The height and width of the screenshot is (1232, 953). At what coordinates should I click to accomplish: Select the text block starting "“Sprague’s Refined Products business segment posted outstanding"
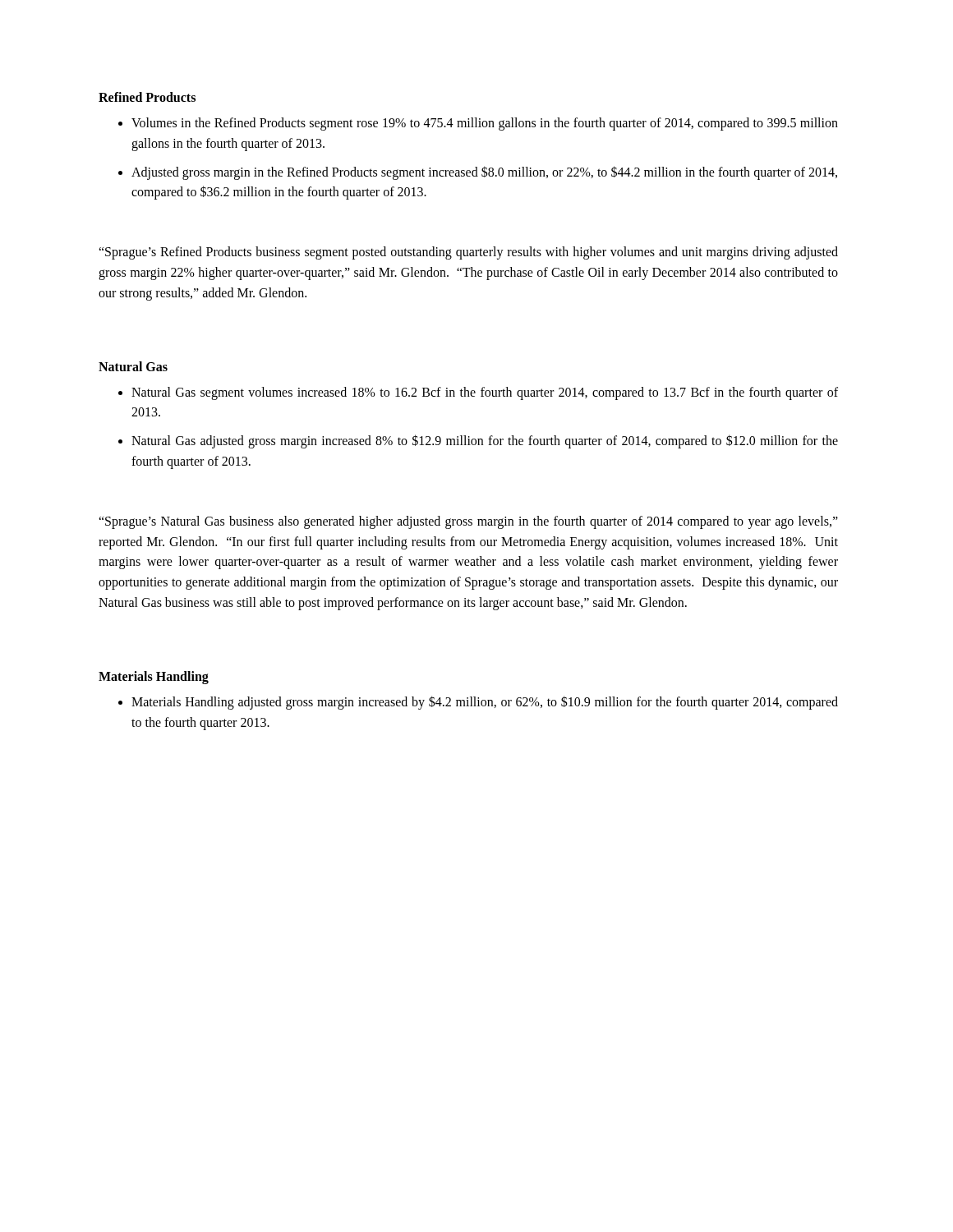[468, 272]
